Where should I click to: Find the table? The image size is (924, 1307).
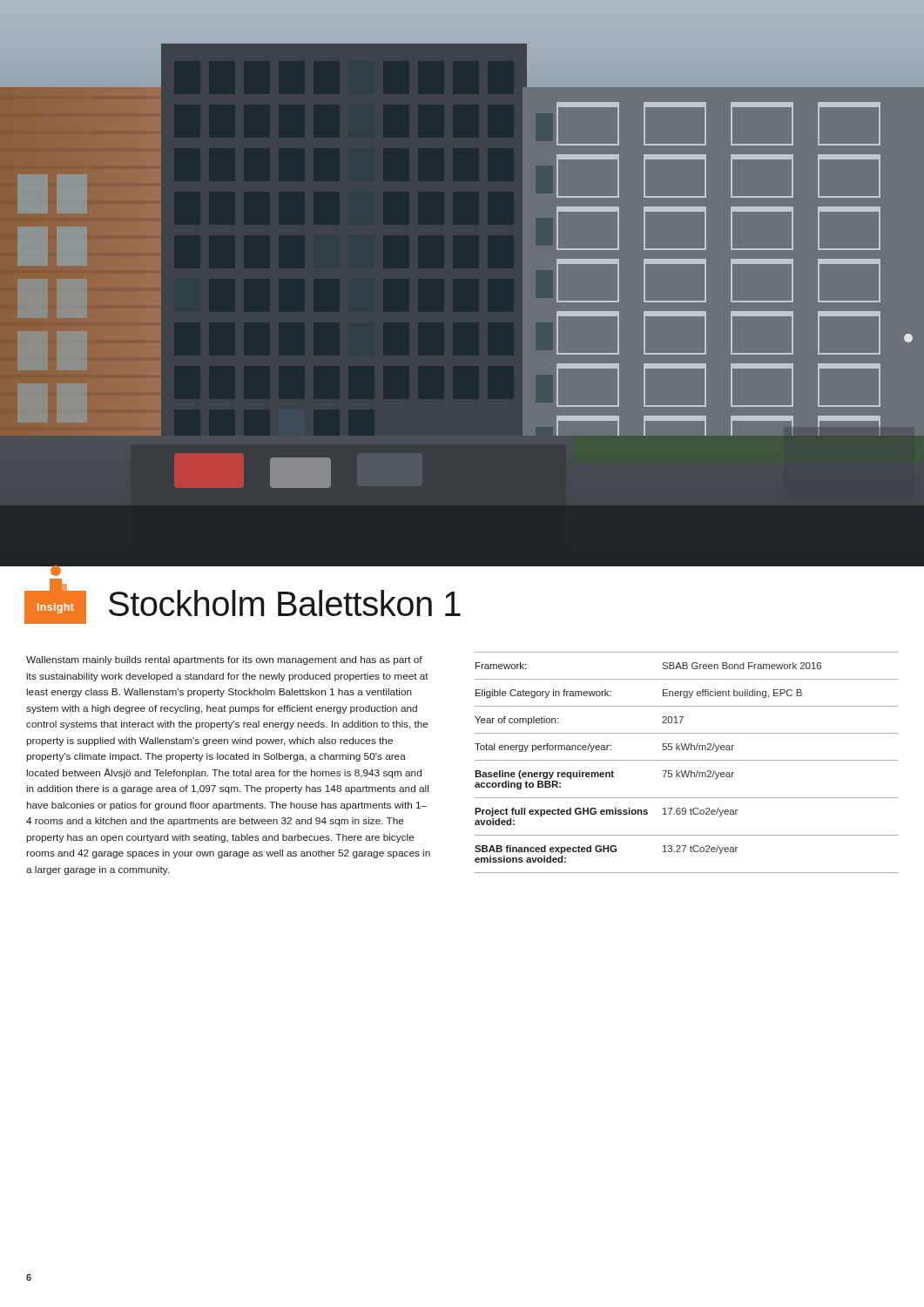point(686,762)
